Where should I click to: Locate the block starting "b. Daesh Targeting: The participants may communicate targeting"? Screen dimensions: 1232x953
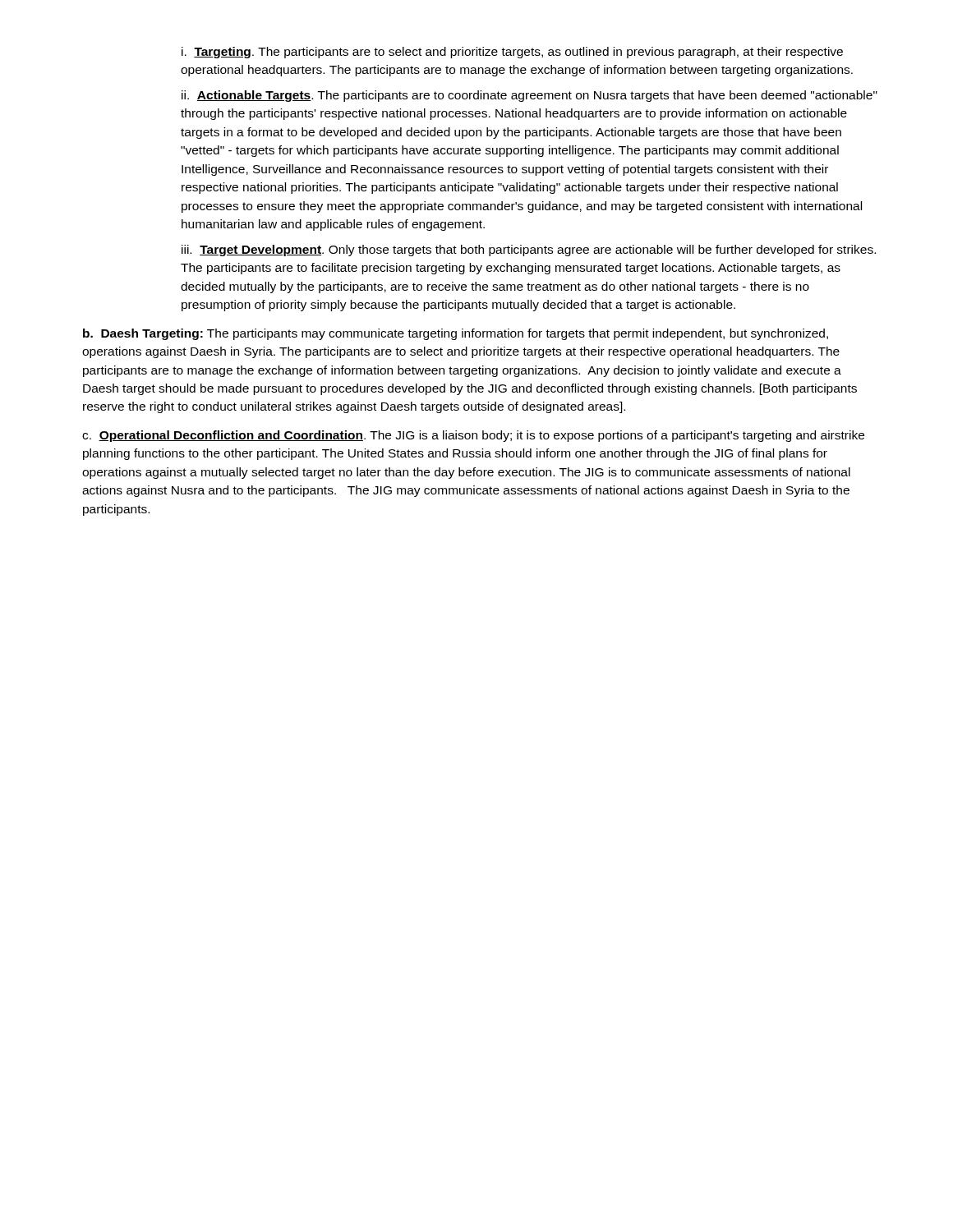pyautogui.click(x=481, y=370)
